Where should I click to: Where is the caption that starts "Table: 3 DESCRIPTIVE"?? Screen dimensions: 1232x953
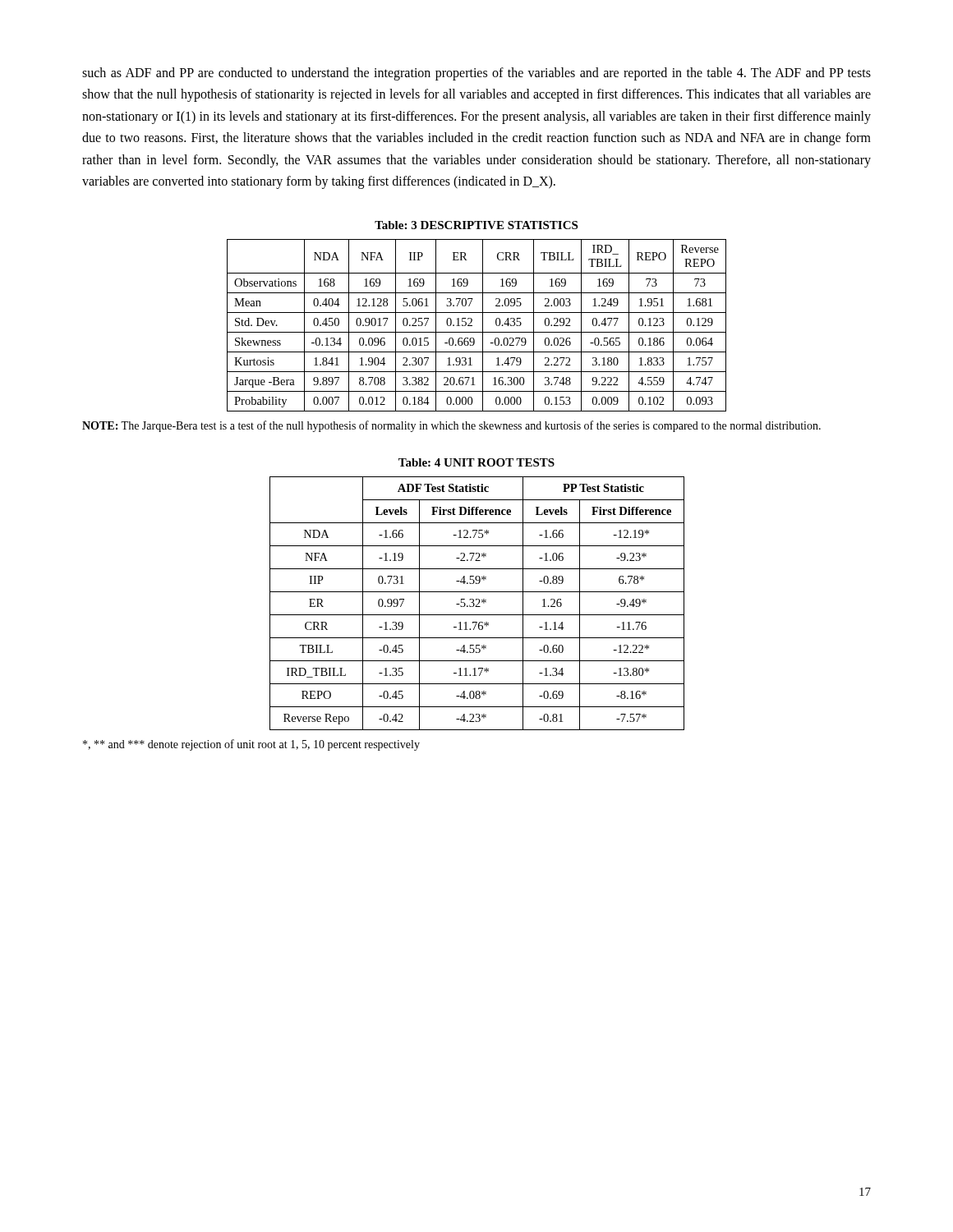[476, 226]
